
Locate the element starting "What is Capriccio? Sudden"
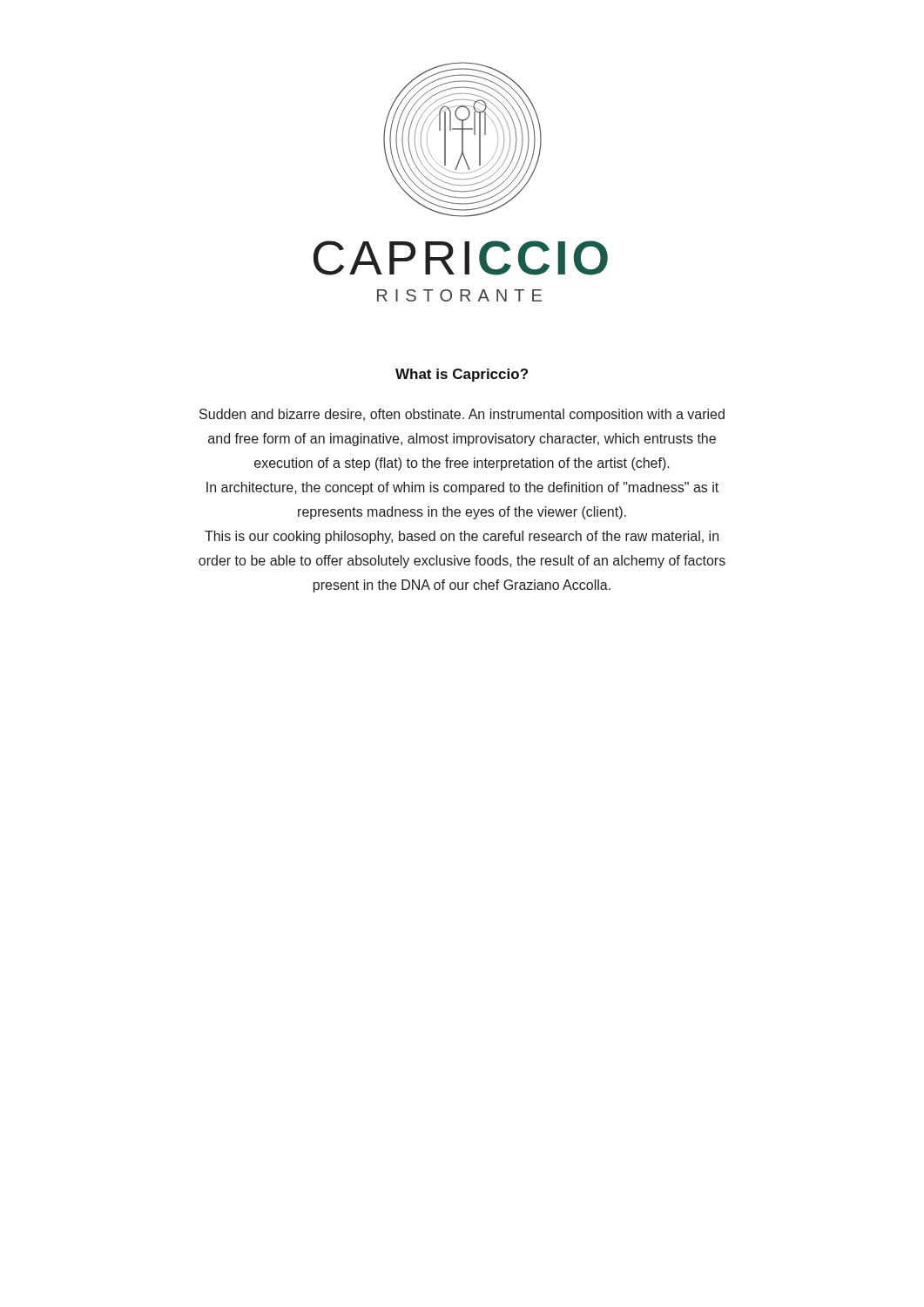[462, 482]
